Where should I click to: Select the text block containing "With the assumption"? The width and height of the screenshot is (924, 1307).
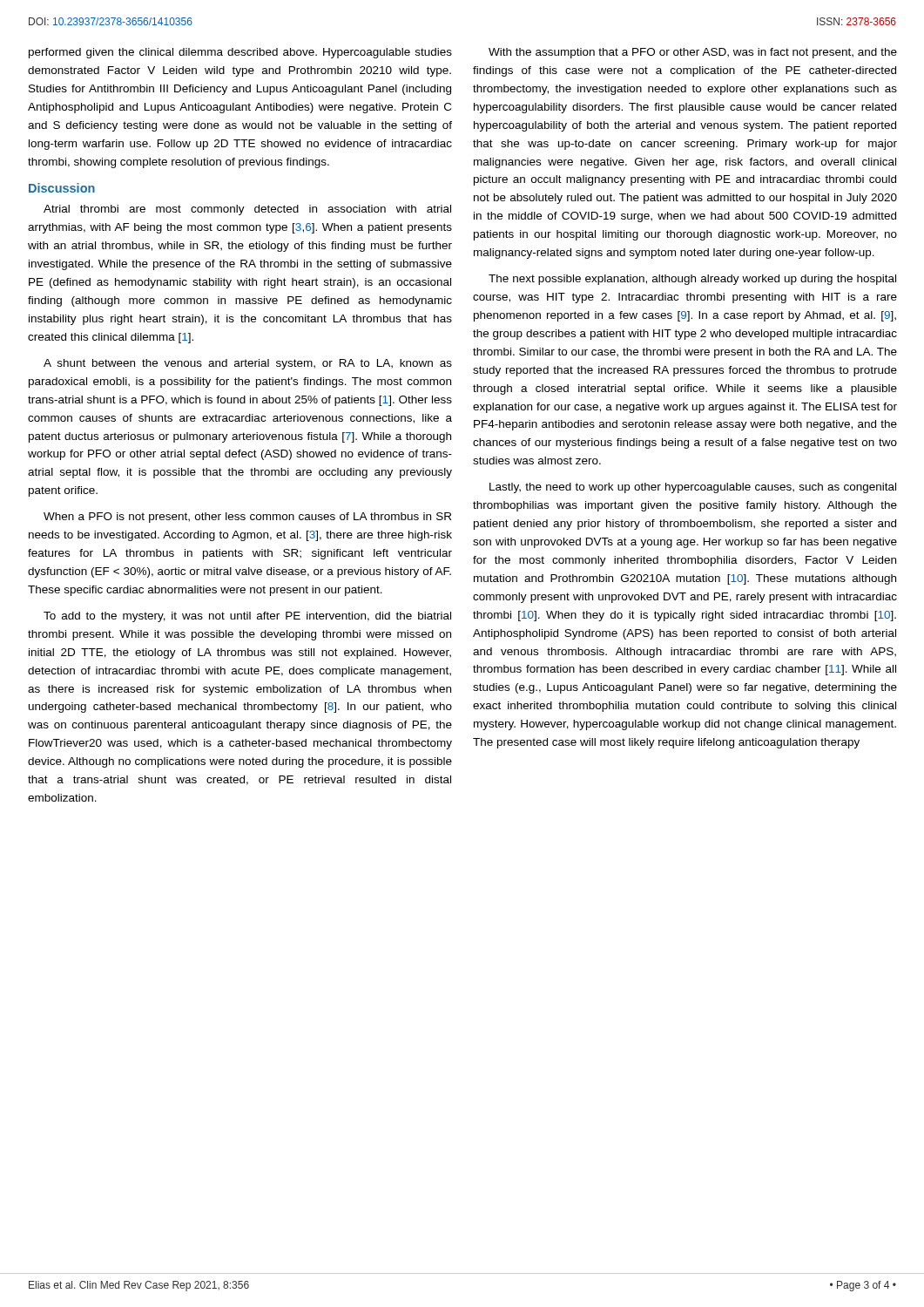pos(685,152)
